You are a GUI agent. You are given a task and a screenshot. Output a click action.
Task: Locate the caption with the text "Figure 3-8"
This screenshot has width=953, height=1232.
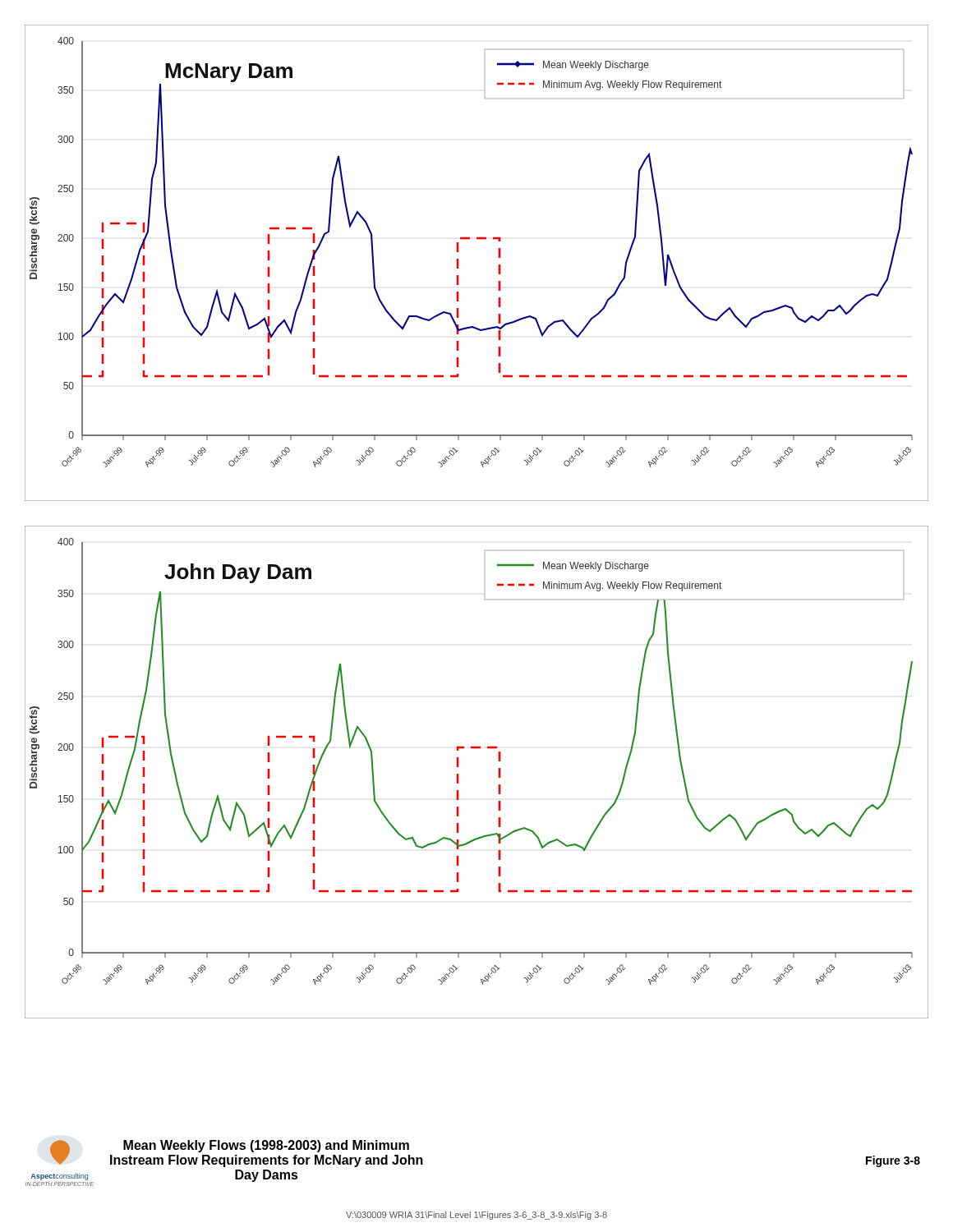893,1160
